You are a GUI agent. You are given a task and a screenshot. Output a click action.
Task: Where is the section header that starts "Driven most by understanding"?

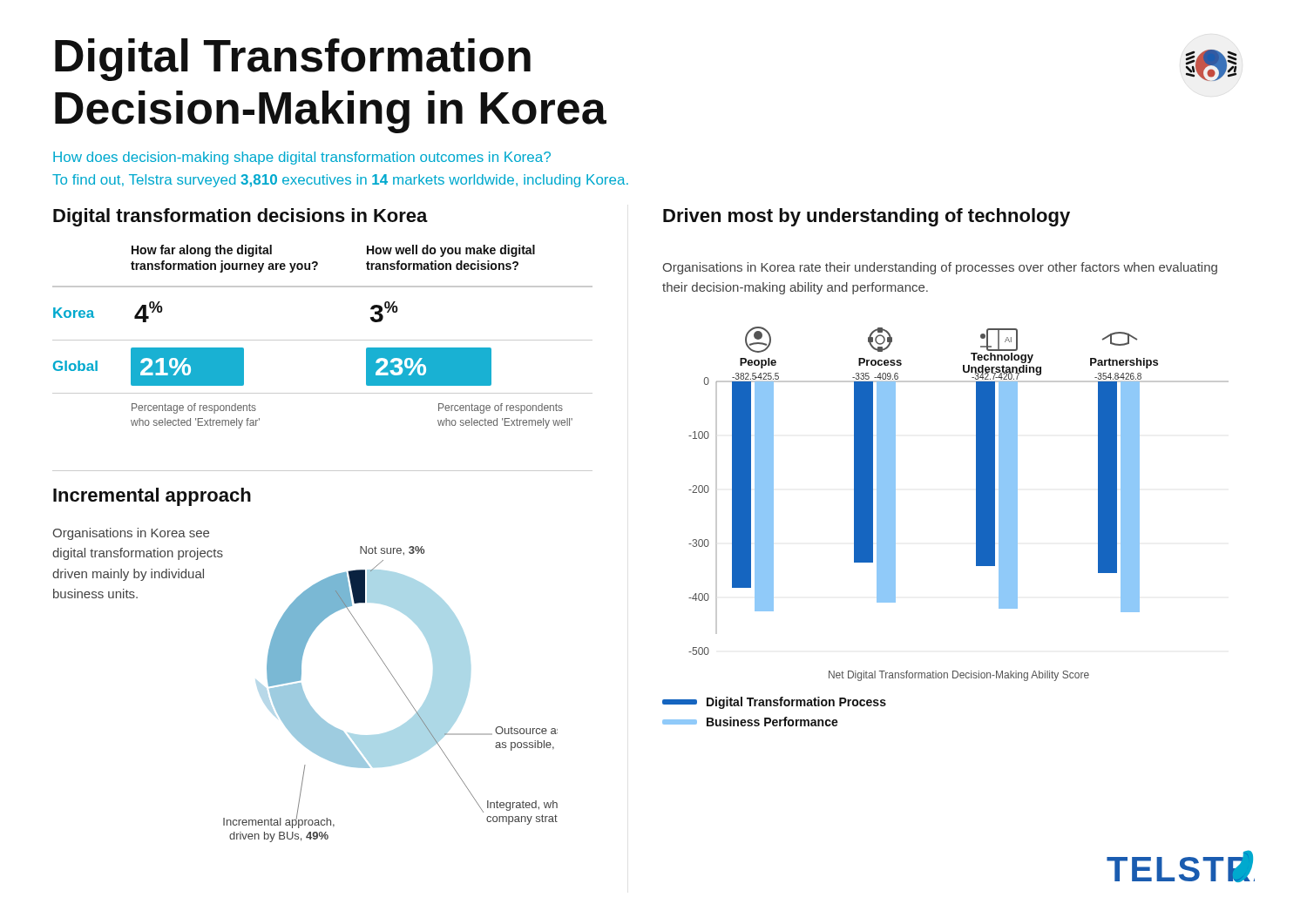coord(866,216)
